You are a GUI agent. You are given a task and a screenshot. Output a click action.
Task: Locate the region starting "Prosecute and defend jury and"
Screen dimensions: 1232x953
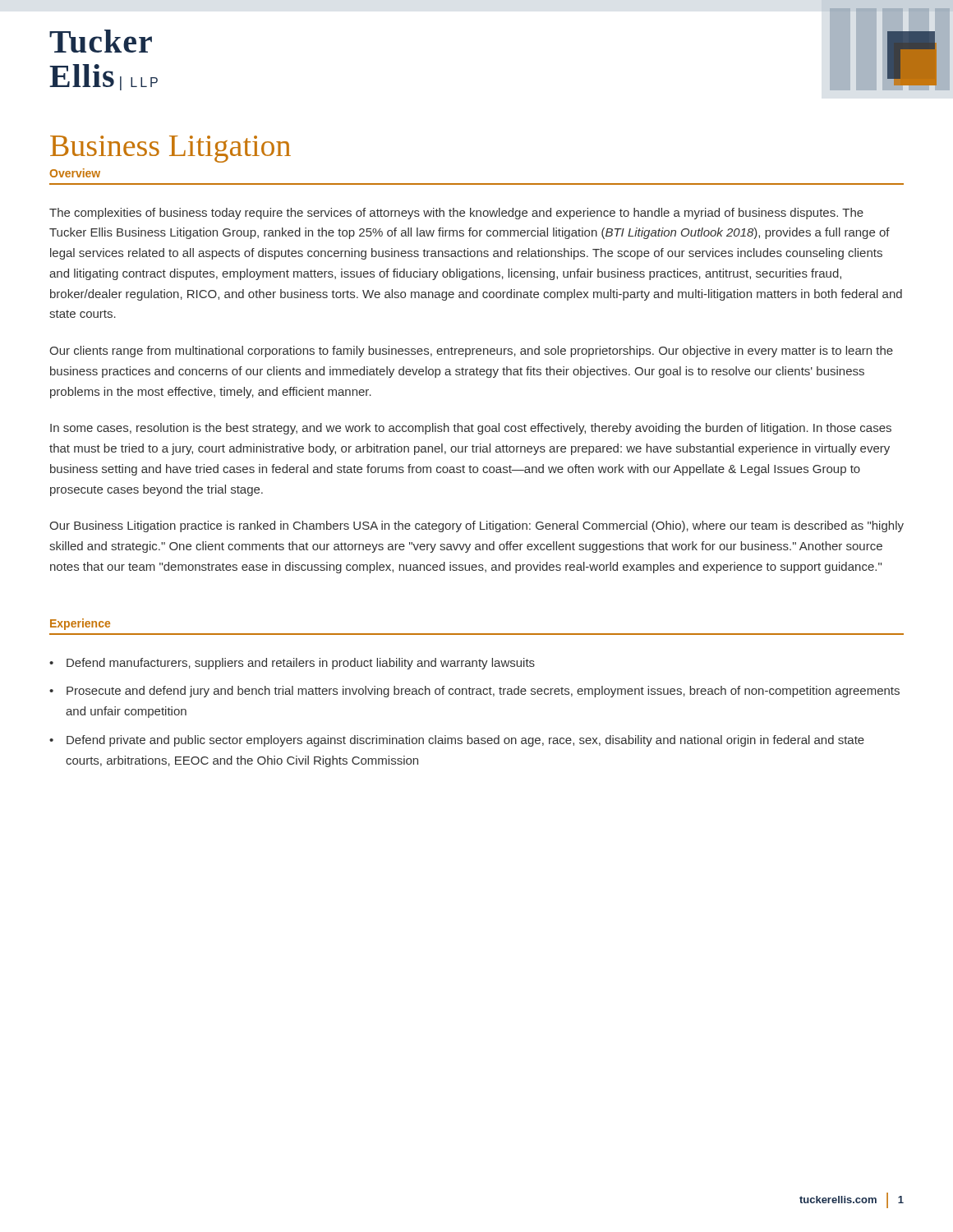pyautogui.click(x=476, y=702)
